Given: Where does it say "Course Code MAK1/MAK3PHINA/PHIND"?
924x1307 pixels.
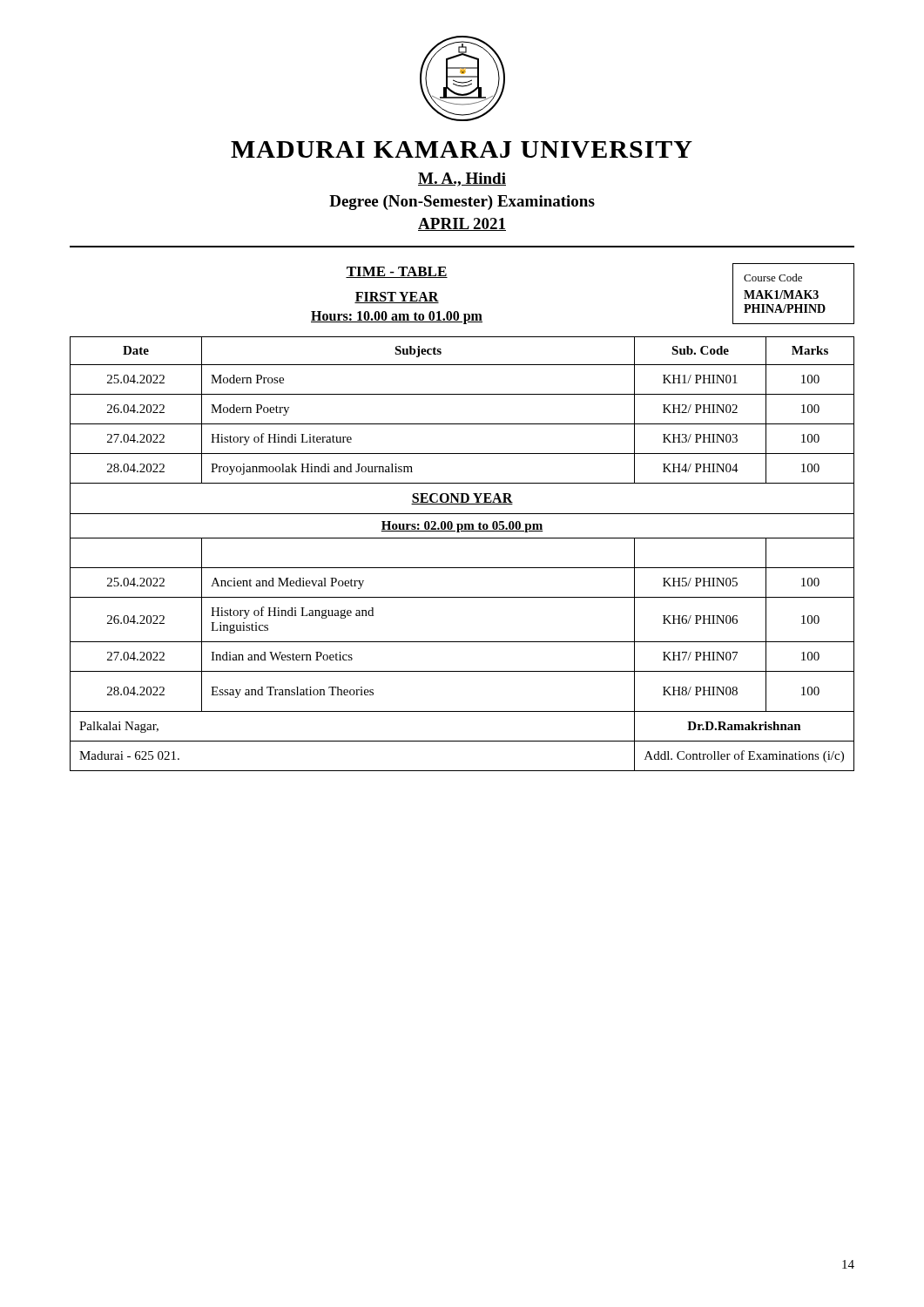Looking at the screenshot, I should pyautogui.click(x=793, y=294).
